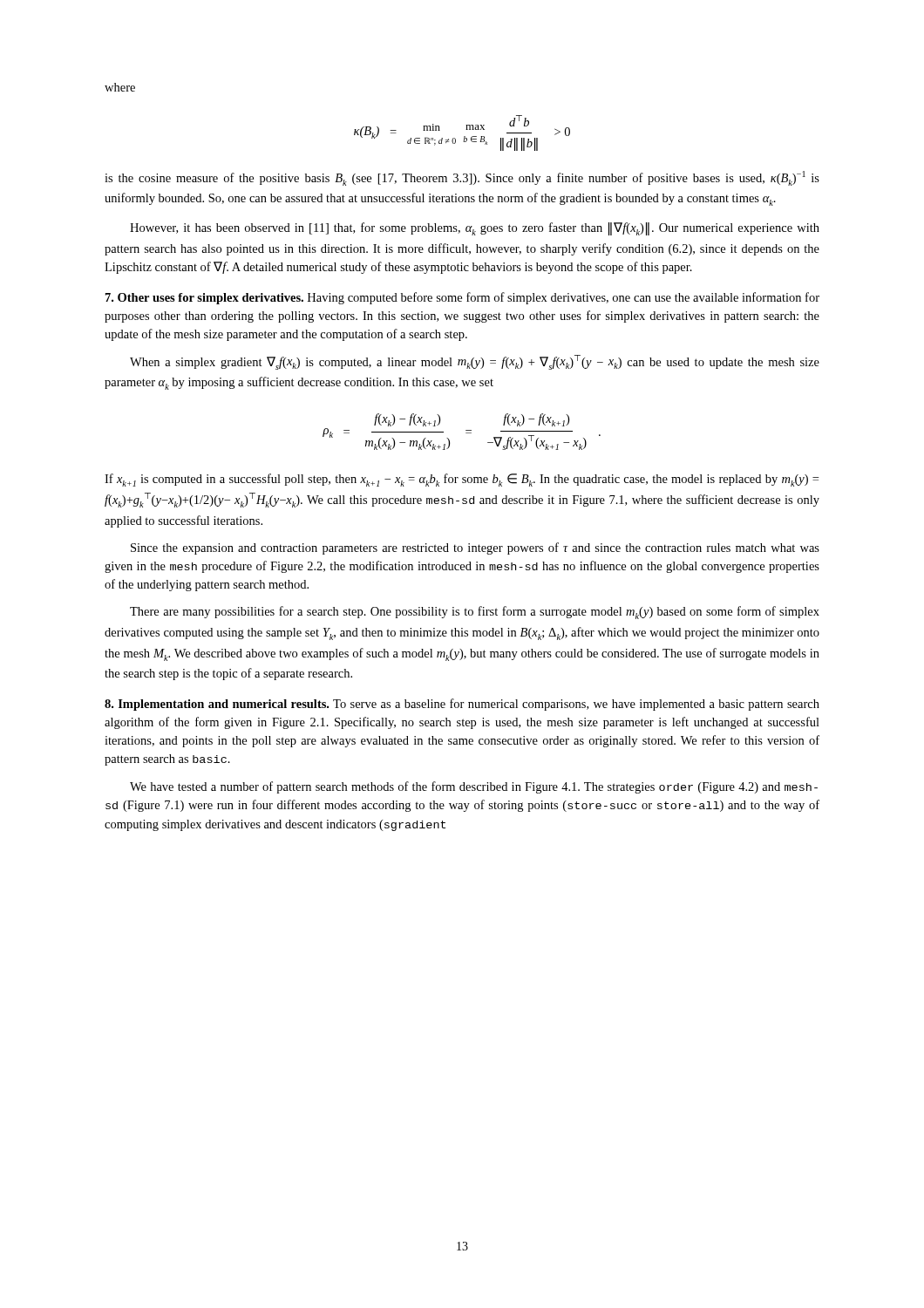This screenshot has width=924, height=1308.
Task: Click on the element starting "ρk = f(xk) − f(xk+1) mk(xk) −"
Action: 462,432
